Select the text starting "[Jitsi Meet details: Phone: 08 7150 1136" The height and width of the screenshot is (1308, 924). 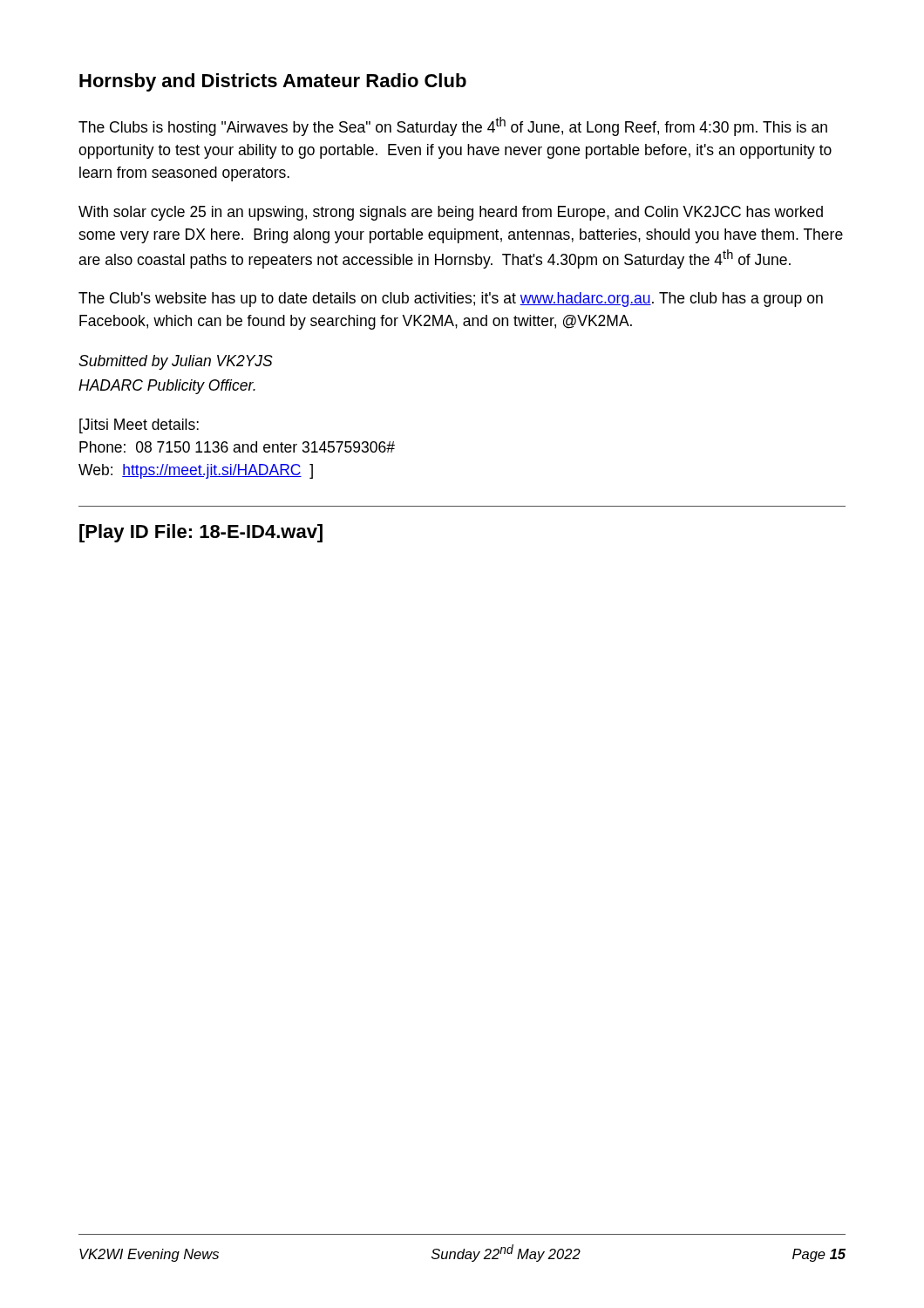[x=237, y=447]
